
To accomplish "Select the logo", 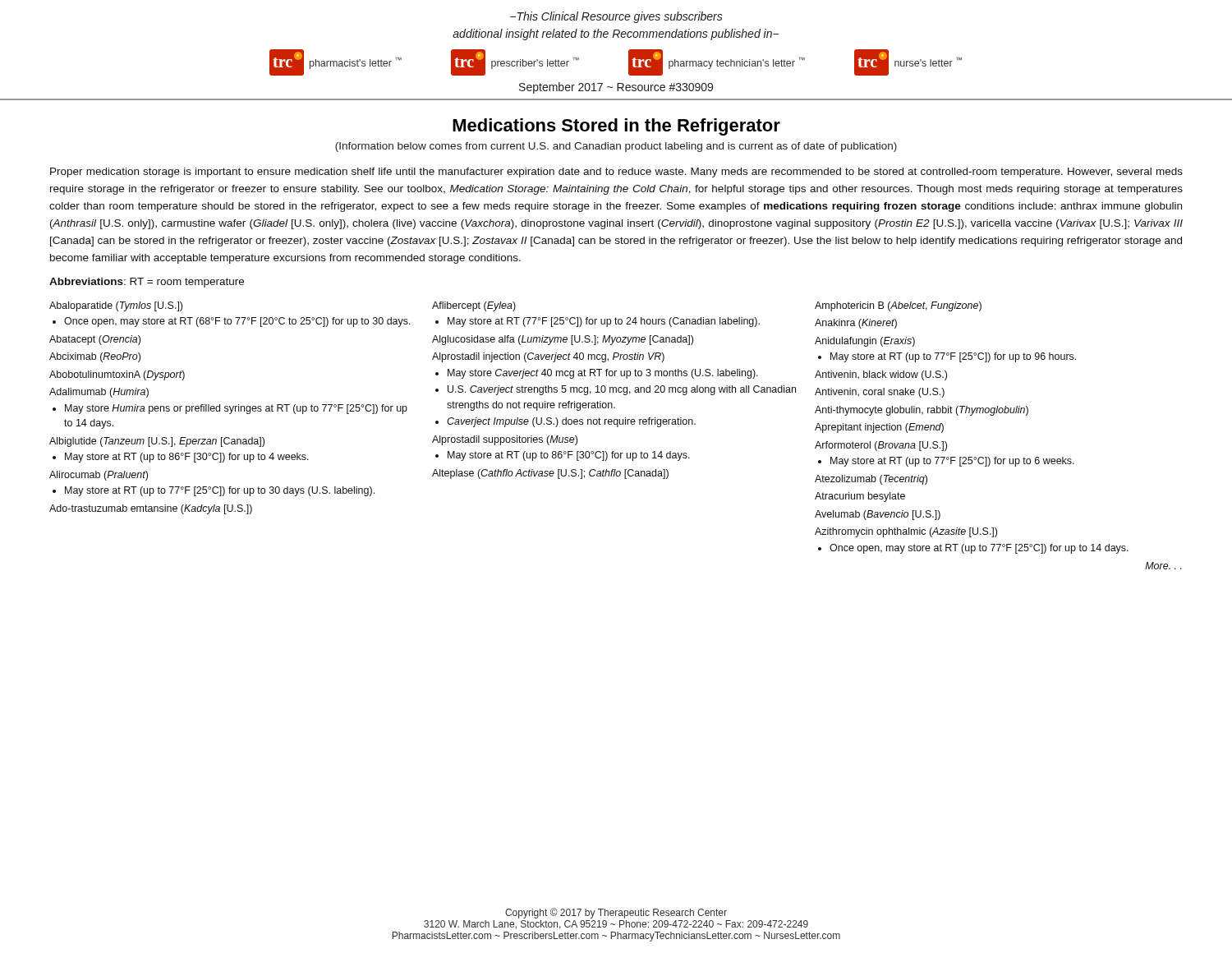I will pos(616,62).
